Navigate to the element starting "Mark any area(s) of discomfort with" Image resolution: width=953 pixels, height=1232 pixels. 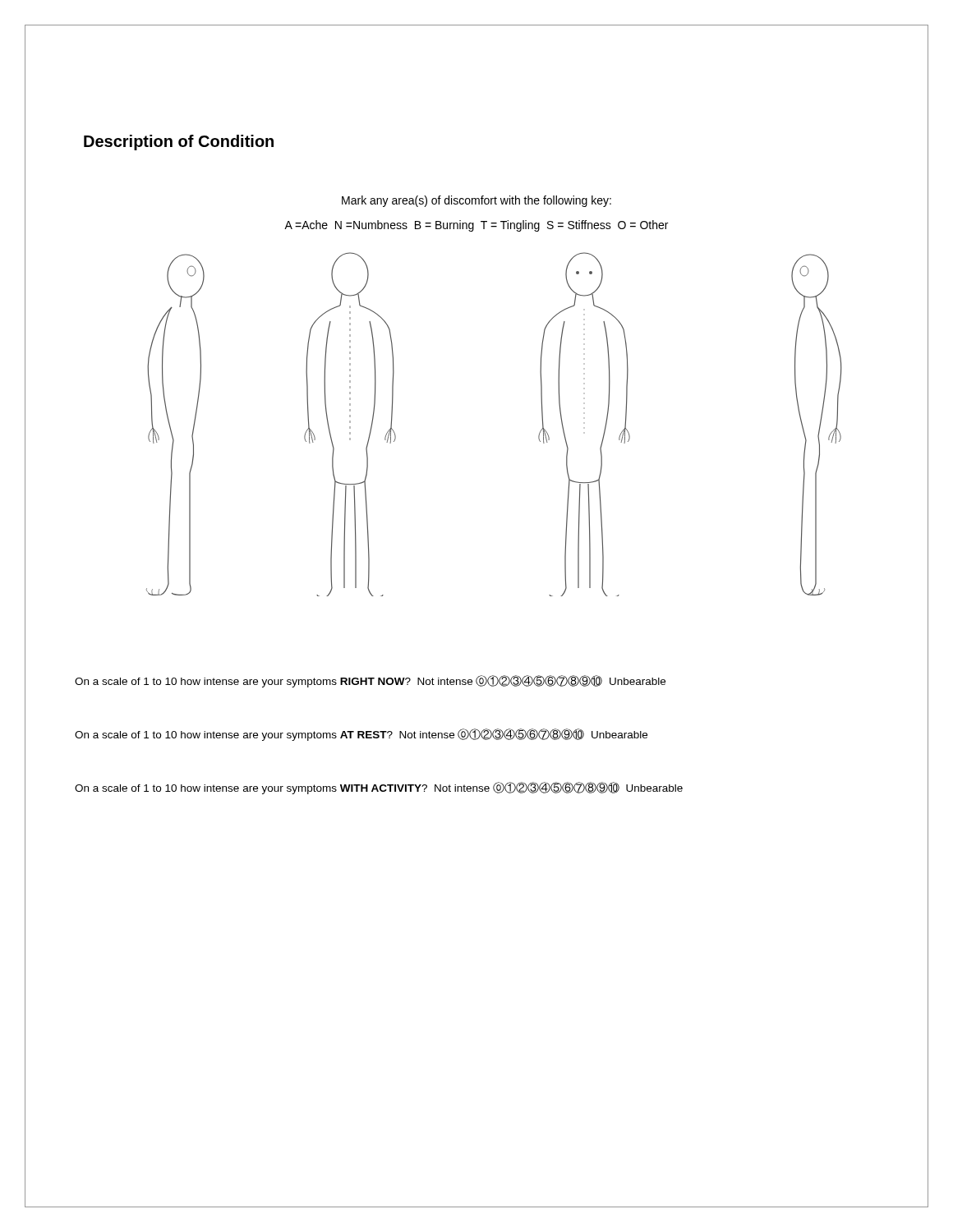coord(476,200)
